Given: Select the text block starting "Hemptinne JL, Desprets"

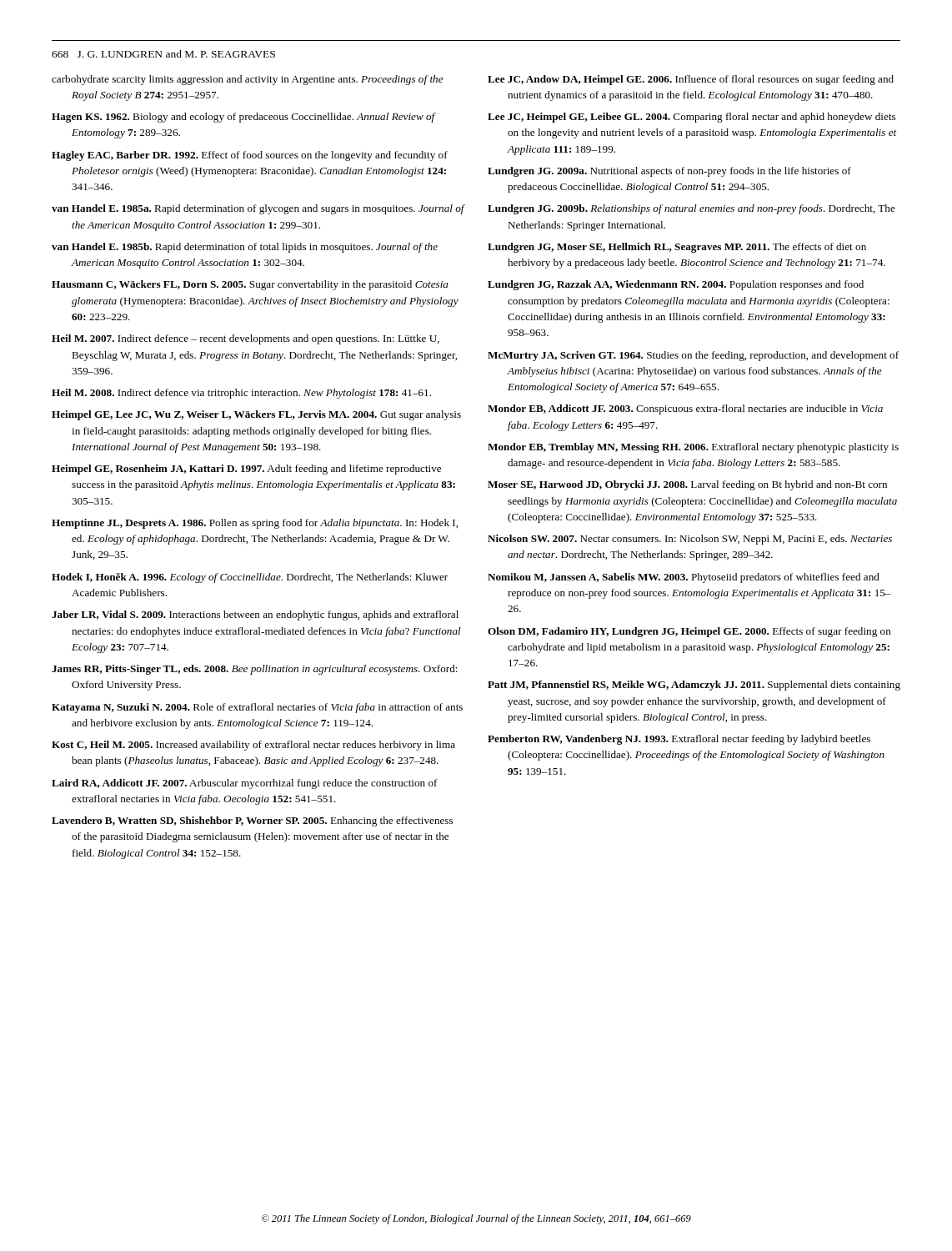Looking at the screenshot, I should point(255,538).
